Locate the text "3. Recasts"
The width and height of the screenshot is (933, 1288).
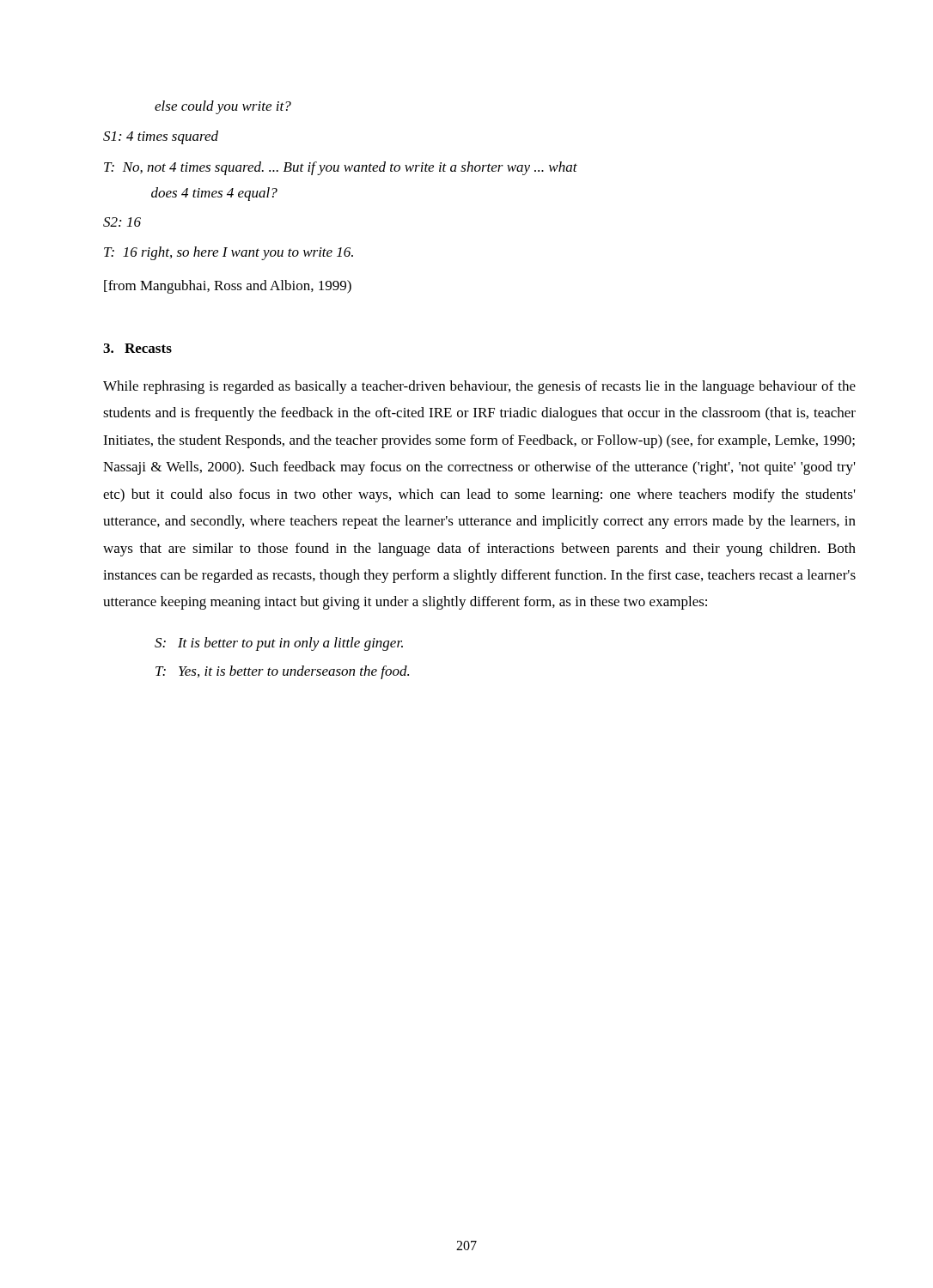tap(137, 348)
